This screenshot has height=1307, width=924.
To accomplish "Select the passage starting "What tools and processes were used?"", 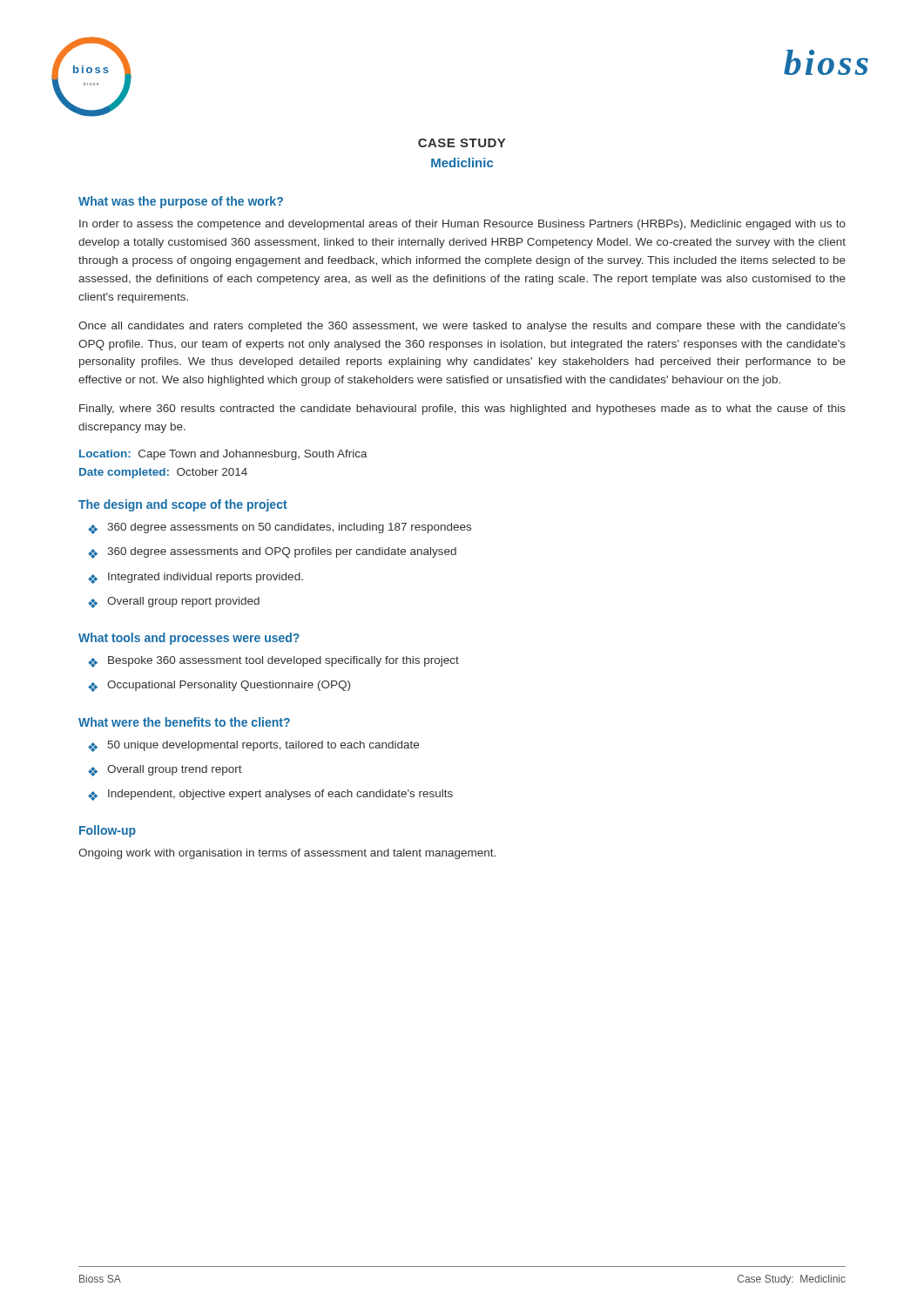I will point(189,638).
